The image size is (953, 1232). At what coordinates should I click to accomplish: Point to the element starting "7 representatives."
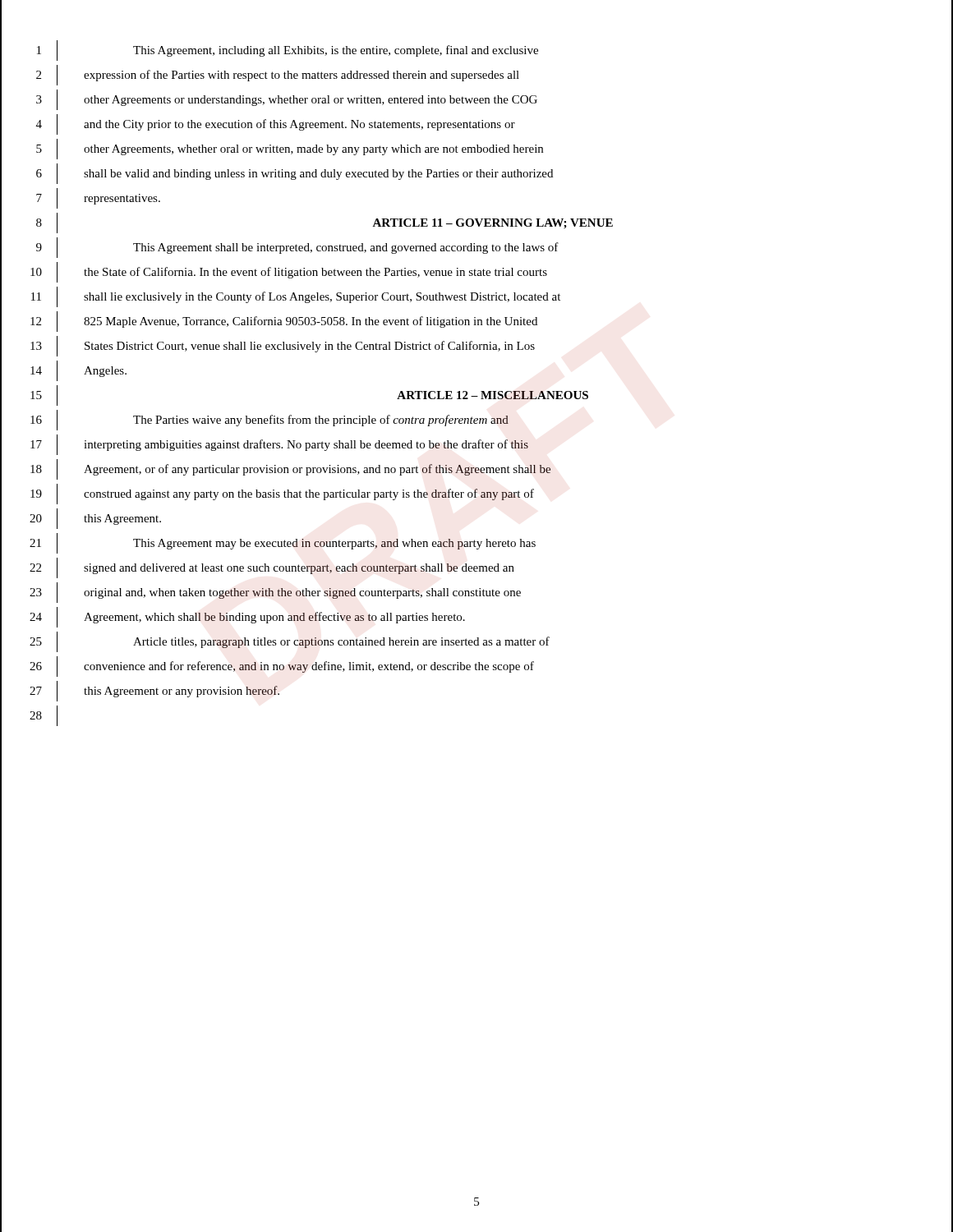(119, 198)
